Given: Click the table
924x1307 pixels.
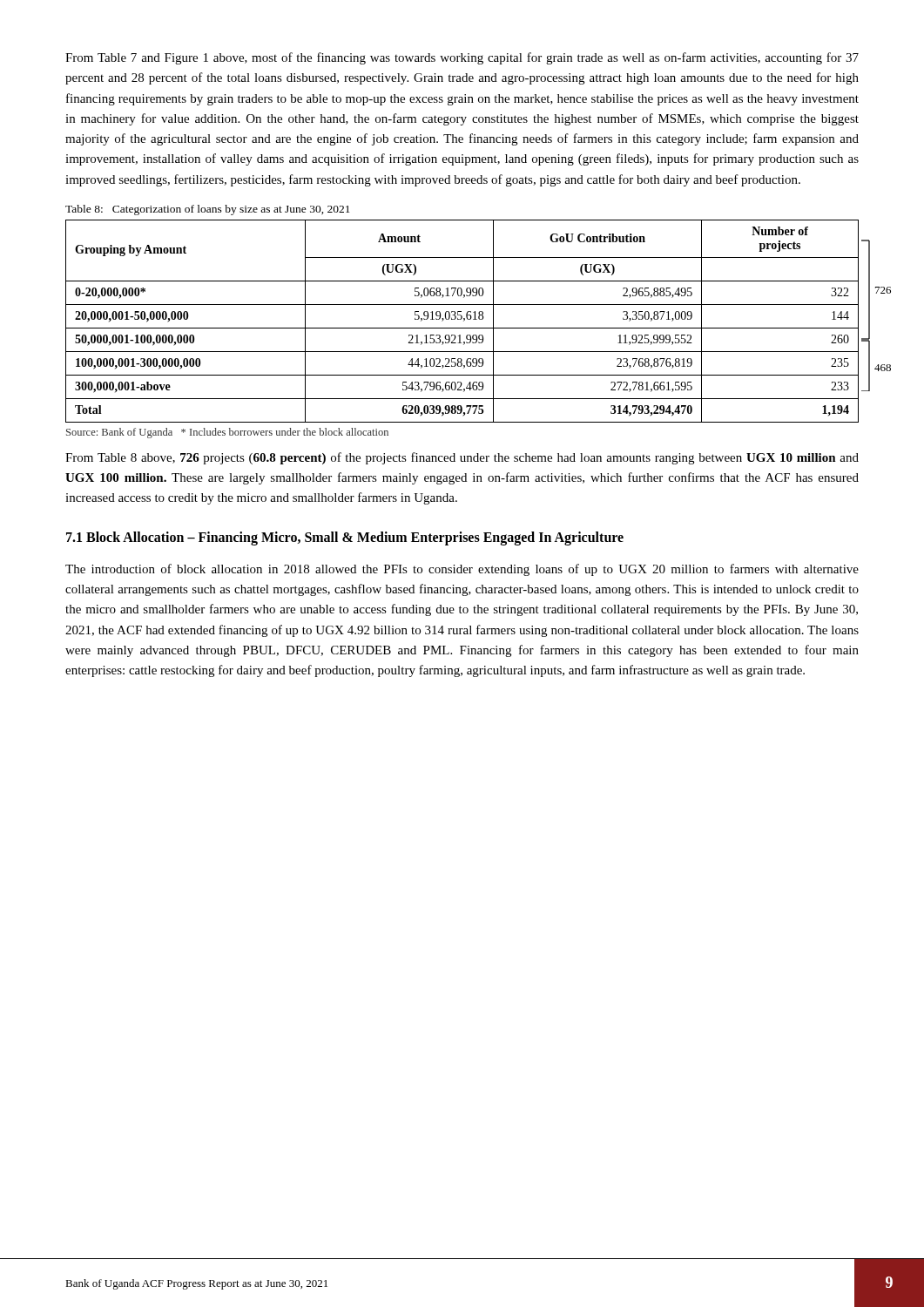Looking at the screenshot, I should click(462, 321).
